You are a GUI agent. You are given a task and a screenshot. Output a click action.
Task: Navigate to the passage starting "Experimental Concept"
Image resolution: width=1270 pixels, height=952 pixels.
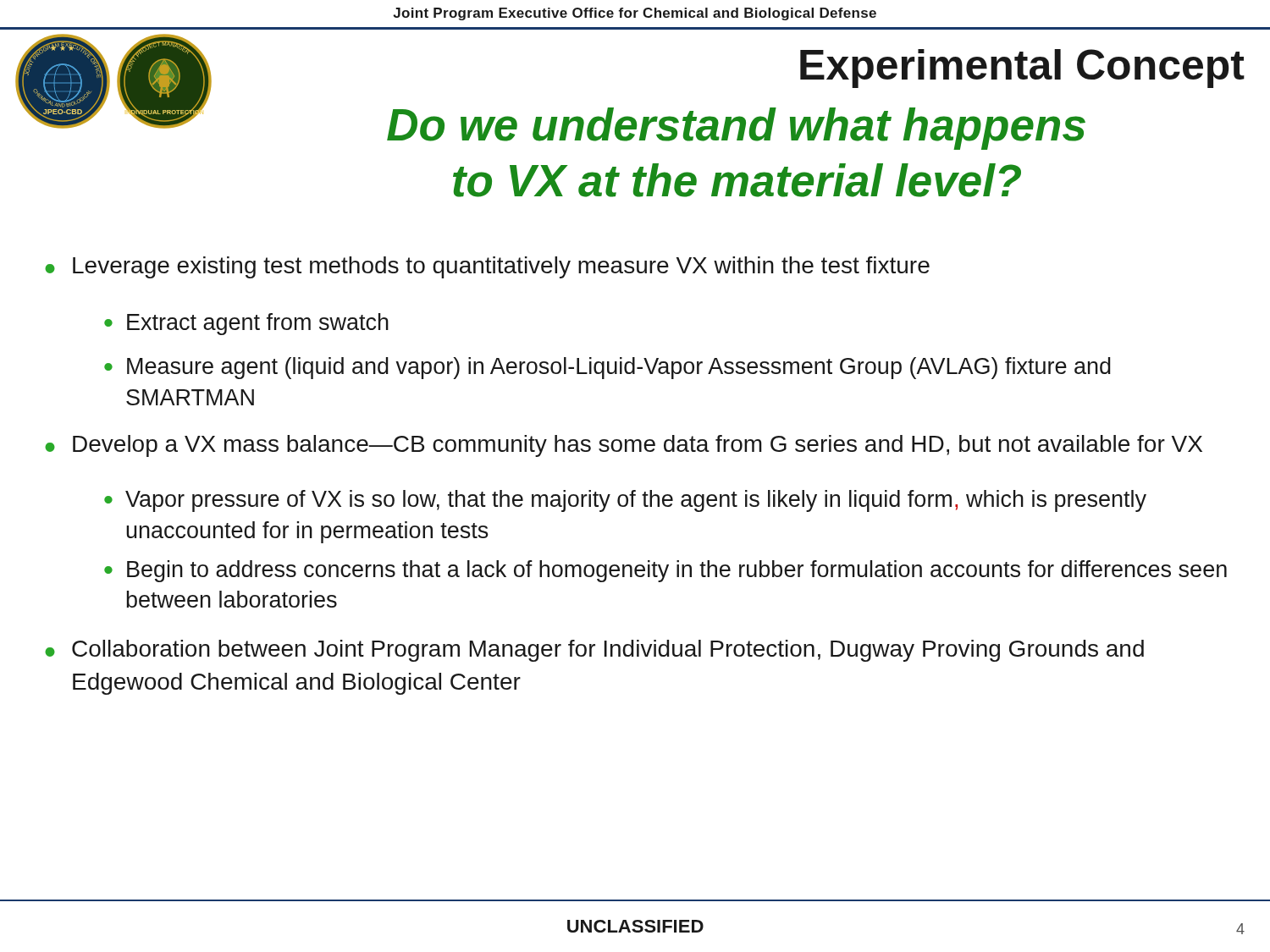1021,65
